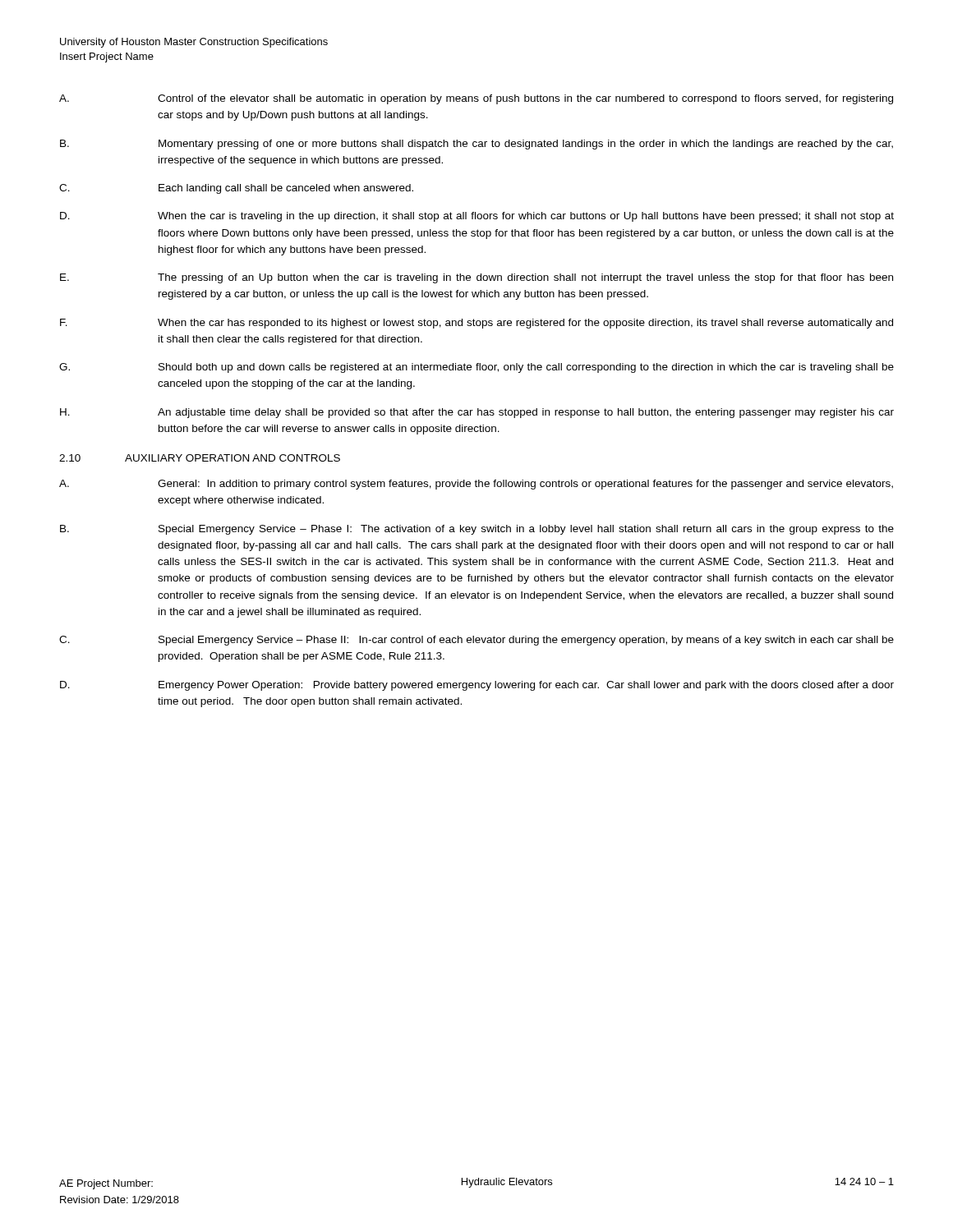This screenshot has width=953, height=1232.
Task: Point to the text block starting "F. When the car has"
Action: click(x=476, y=331)
